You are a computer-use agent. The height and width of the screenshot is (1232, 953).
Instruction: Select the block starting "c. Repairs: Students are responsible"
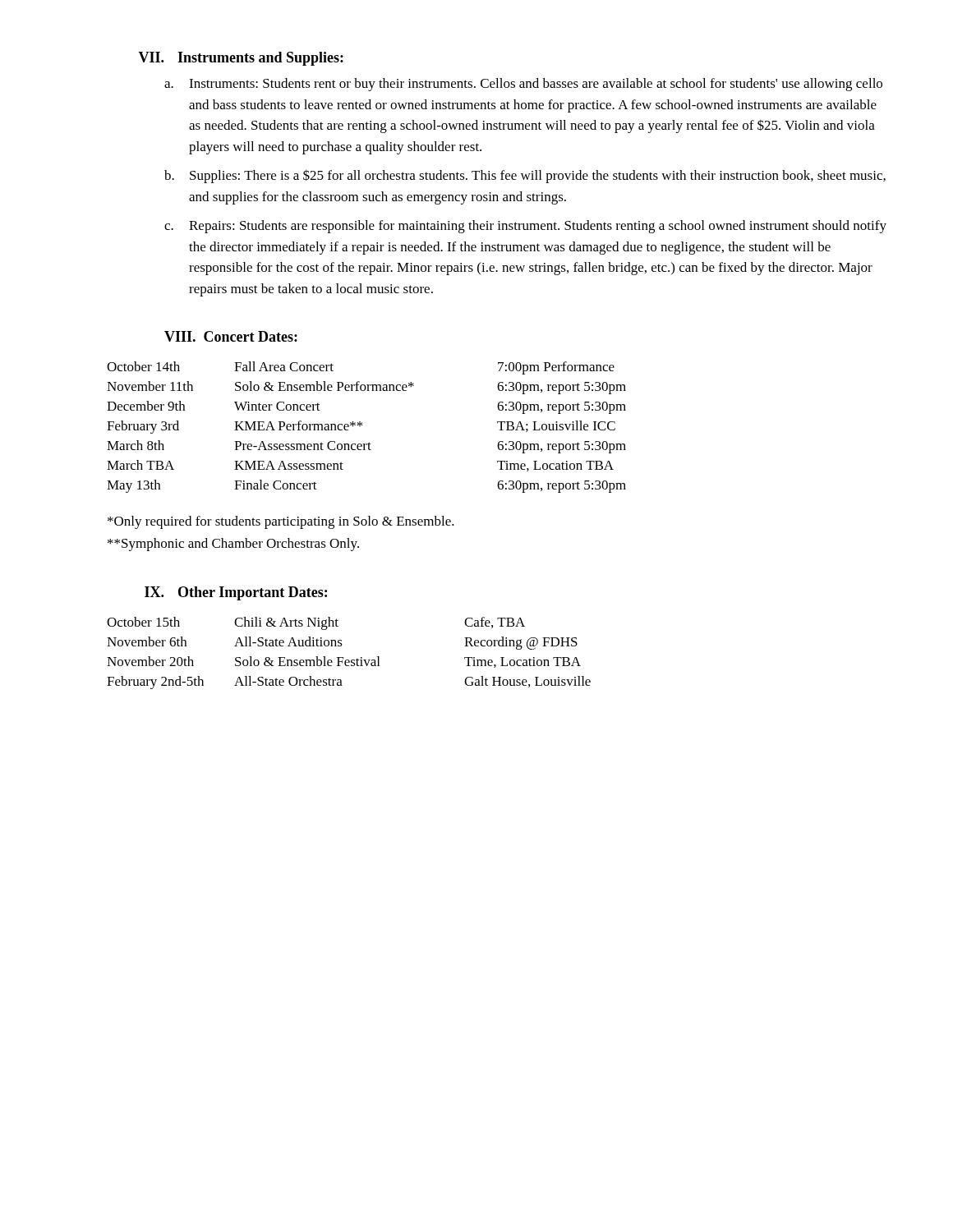tap(526, 257)
